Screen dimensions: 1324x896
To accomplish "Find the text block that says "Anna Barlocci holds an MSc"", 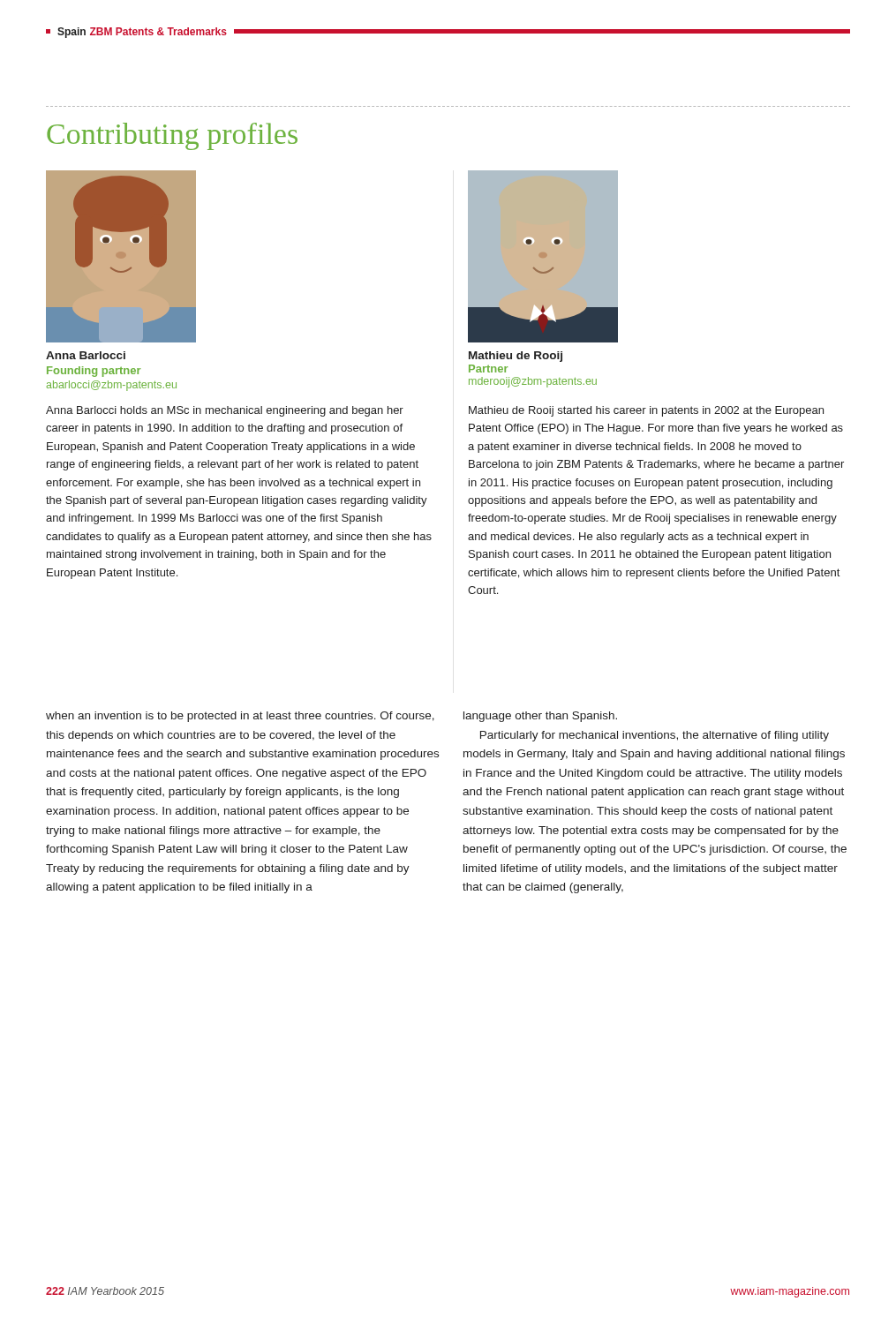I will click(x=239, y=491).
